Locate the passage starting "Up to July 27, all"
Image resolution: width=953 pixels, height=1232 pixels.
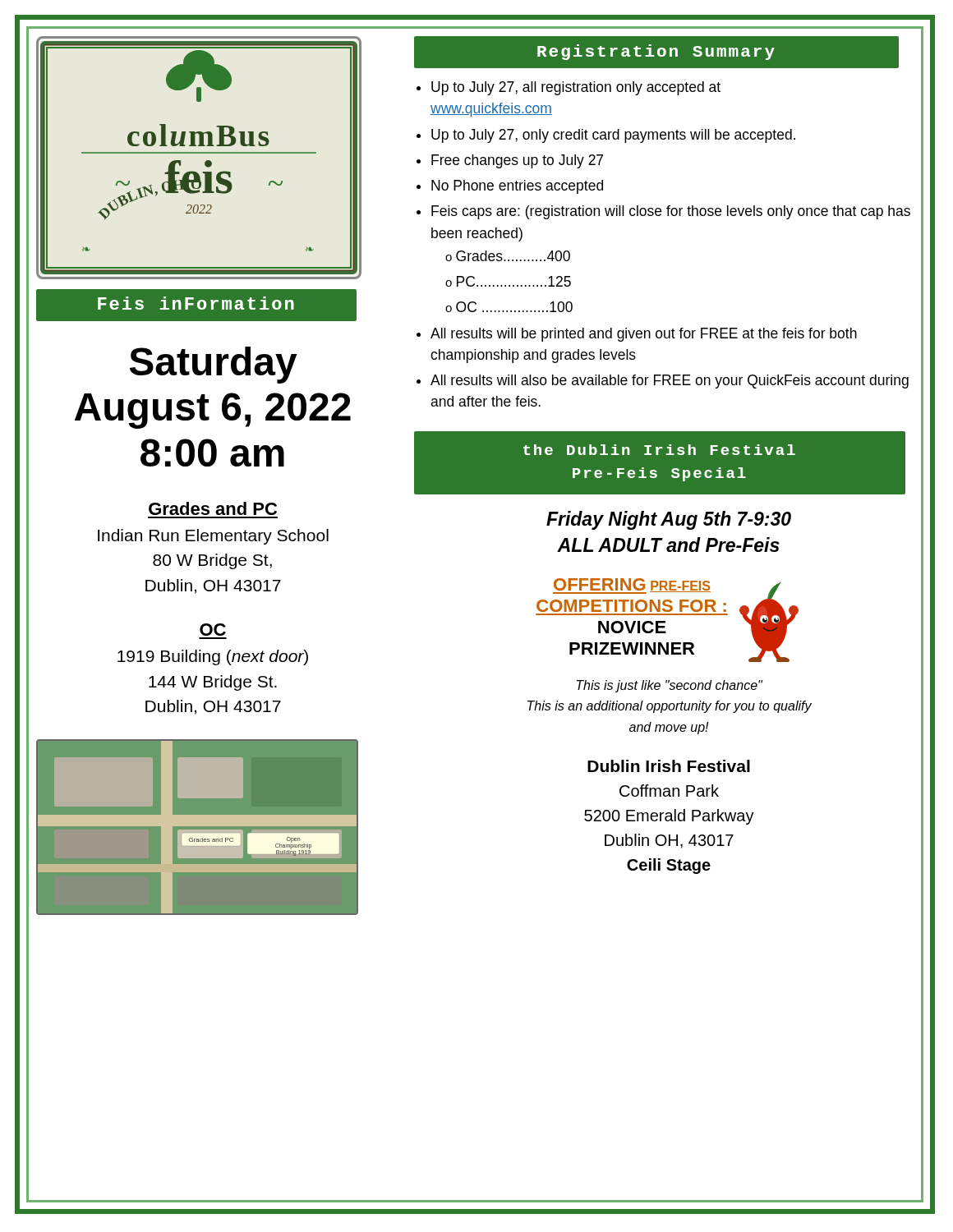click(x=677, y=245)
